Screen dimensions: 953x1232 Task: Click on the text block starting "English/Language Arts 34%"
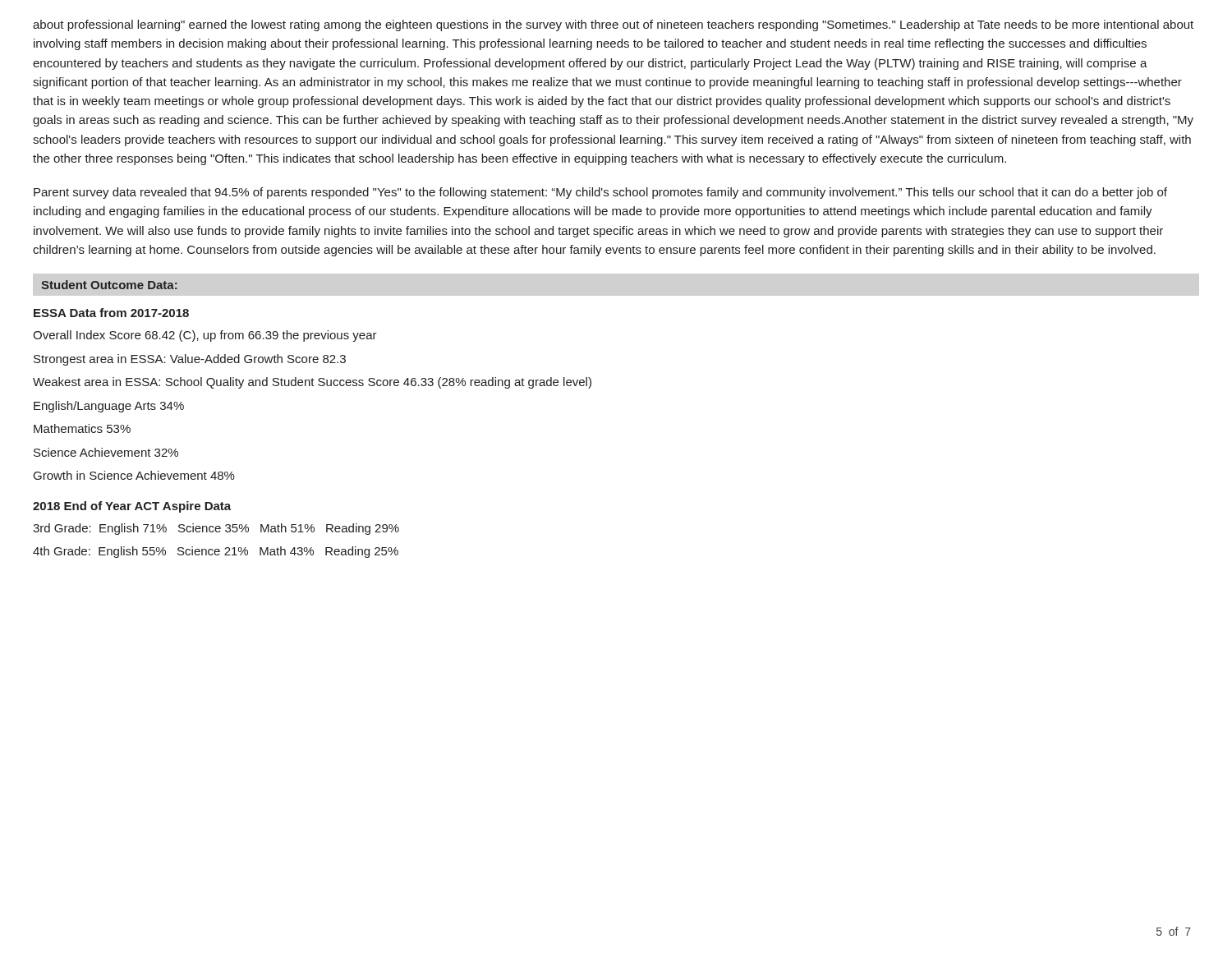point(109,405)
